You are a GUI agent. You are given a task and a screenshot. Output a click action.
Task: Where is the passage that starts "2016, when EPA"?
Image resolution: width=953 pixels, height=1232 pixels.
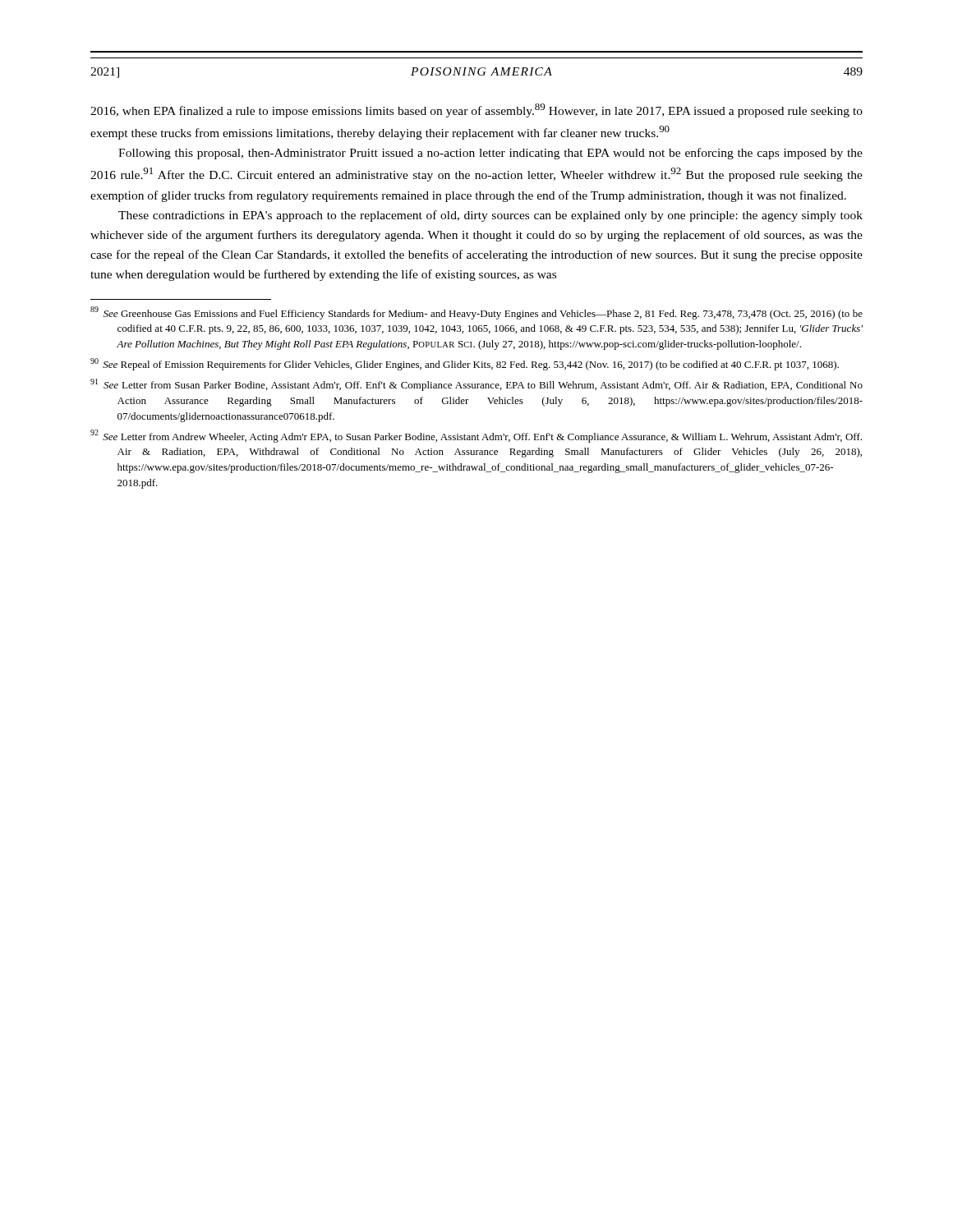(x=476, y=121)
